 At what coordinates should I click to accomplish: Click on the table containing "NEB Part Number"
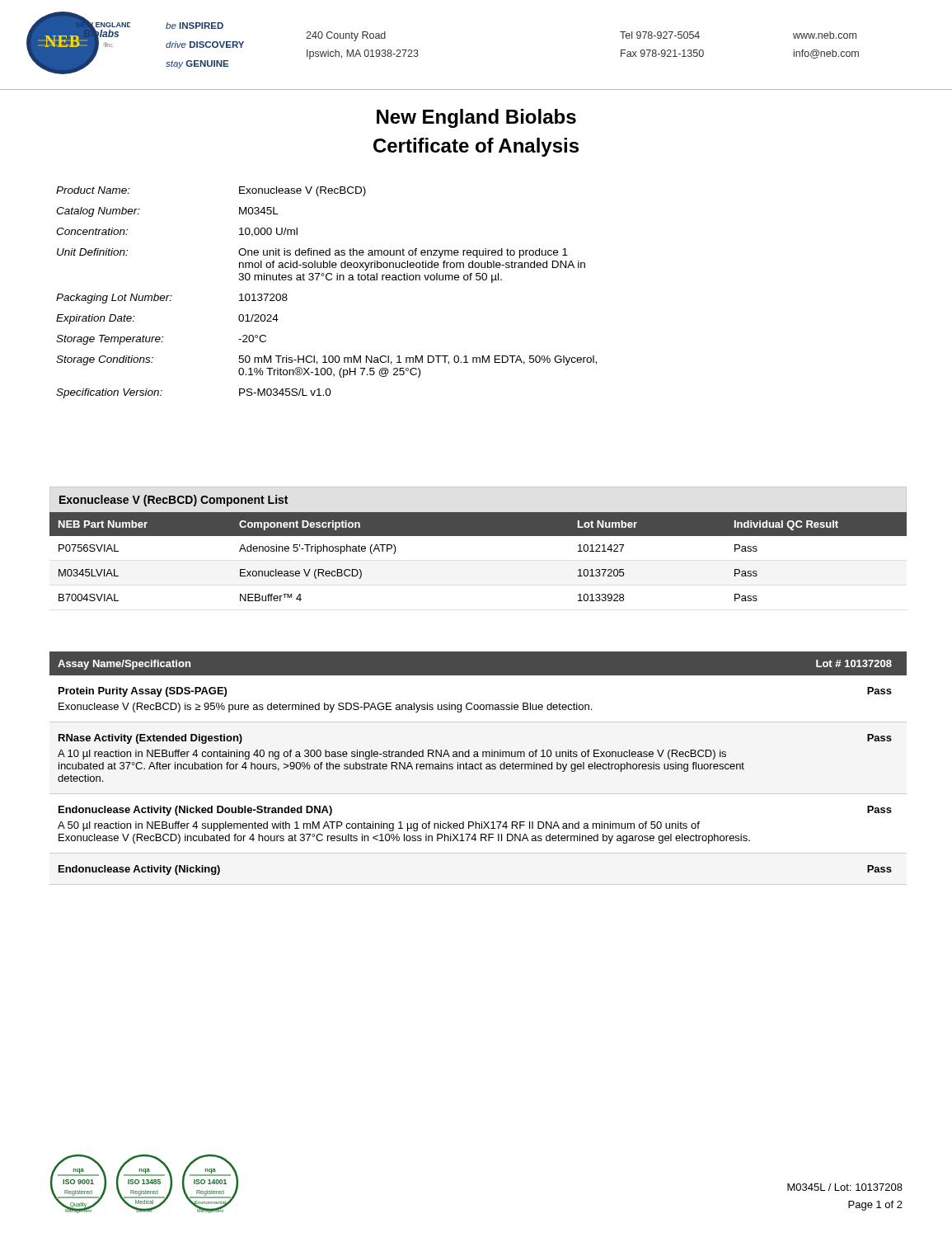(478, 548)
